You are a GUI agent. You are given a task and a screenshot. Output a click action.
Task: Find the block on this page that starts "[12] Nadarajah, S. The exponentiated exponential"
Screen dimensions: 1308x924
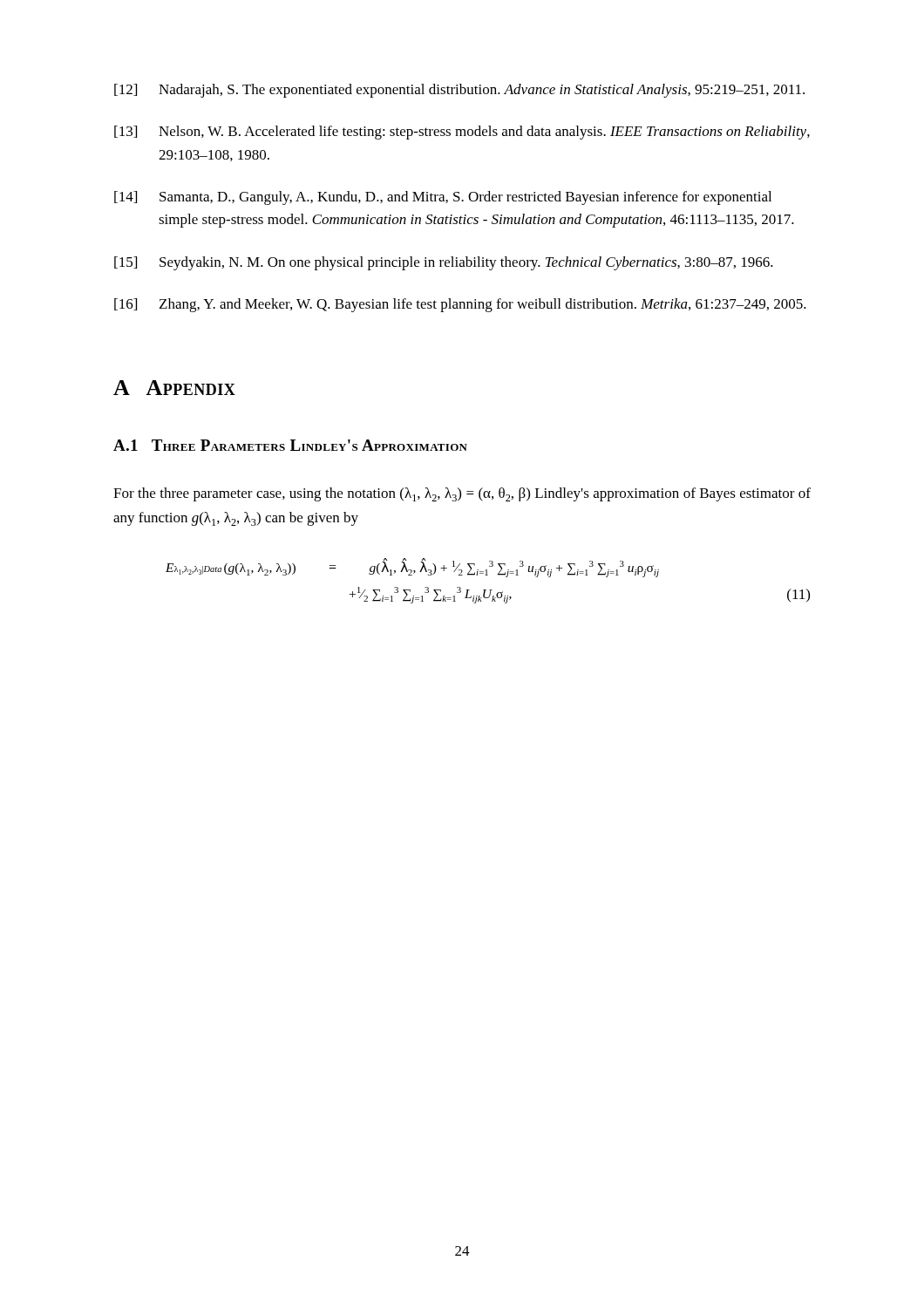coord(462,90)
